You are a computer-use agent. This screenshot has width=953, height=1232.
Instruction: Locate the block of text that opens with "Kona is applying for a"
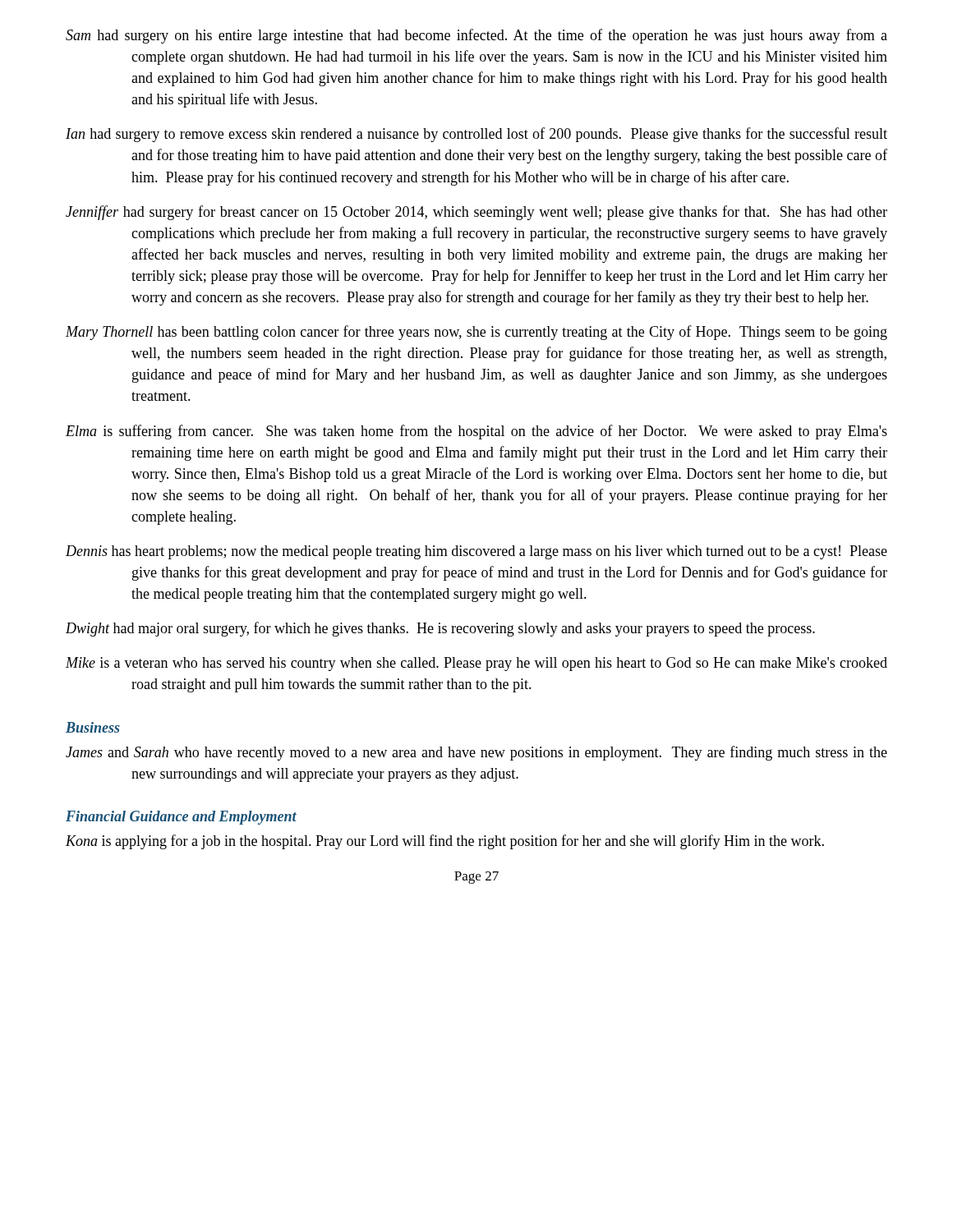tap(476, 841)
